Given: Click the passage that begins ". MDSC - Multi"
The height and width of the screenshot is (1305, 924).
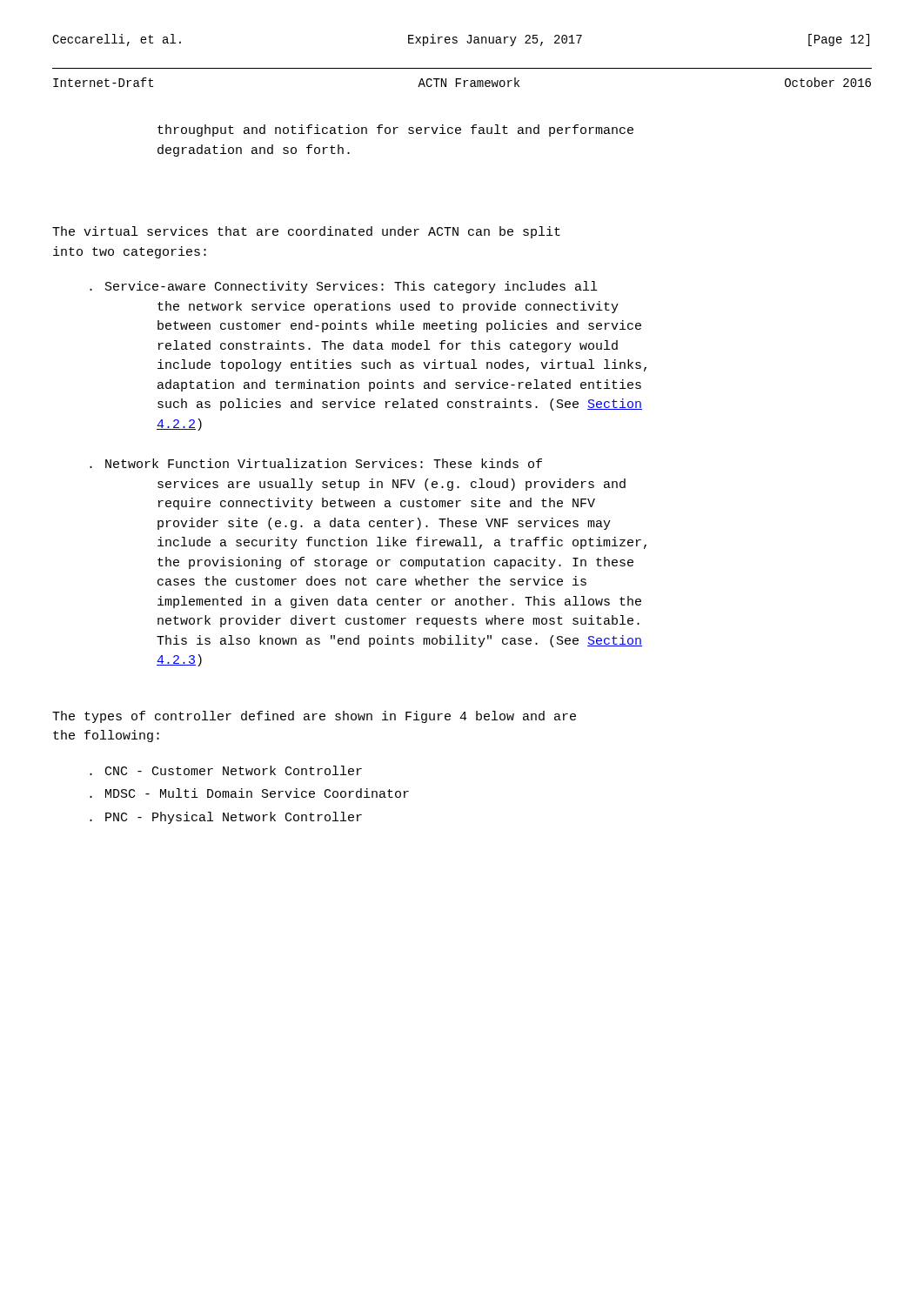Looking at the screenshot, I should [257, 795].
